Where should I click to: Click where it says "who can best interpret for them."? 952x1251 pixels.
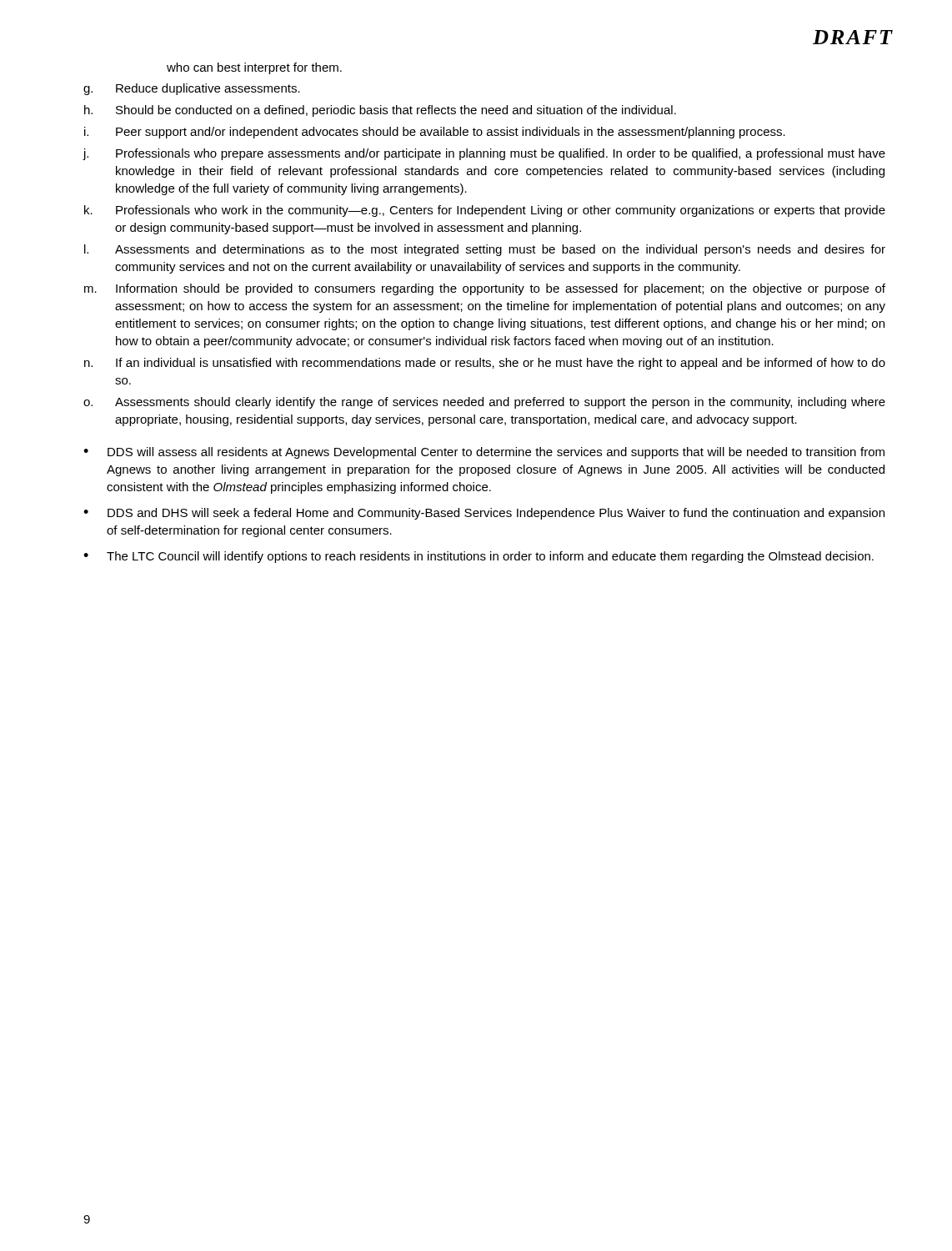point(255,67)
